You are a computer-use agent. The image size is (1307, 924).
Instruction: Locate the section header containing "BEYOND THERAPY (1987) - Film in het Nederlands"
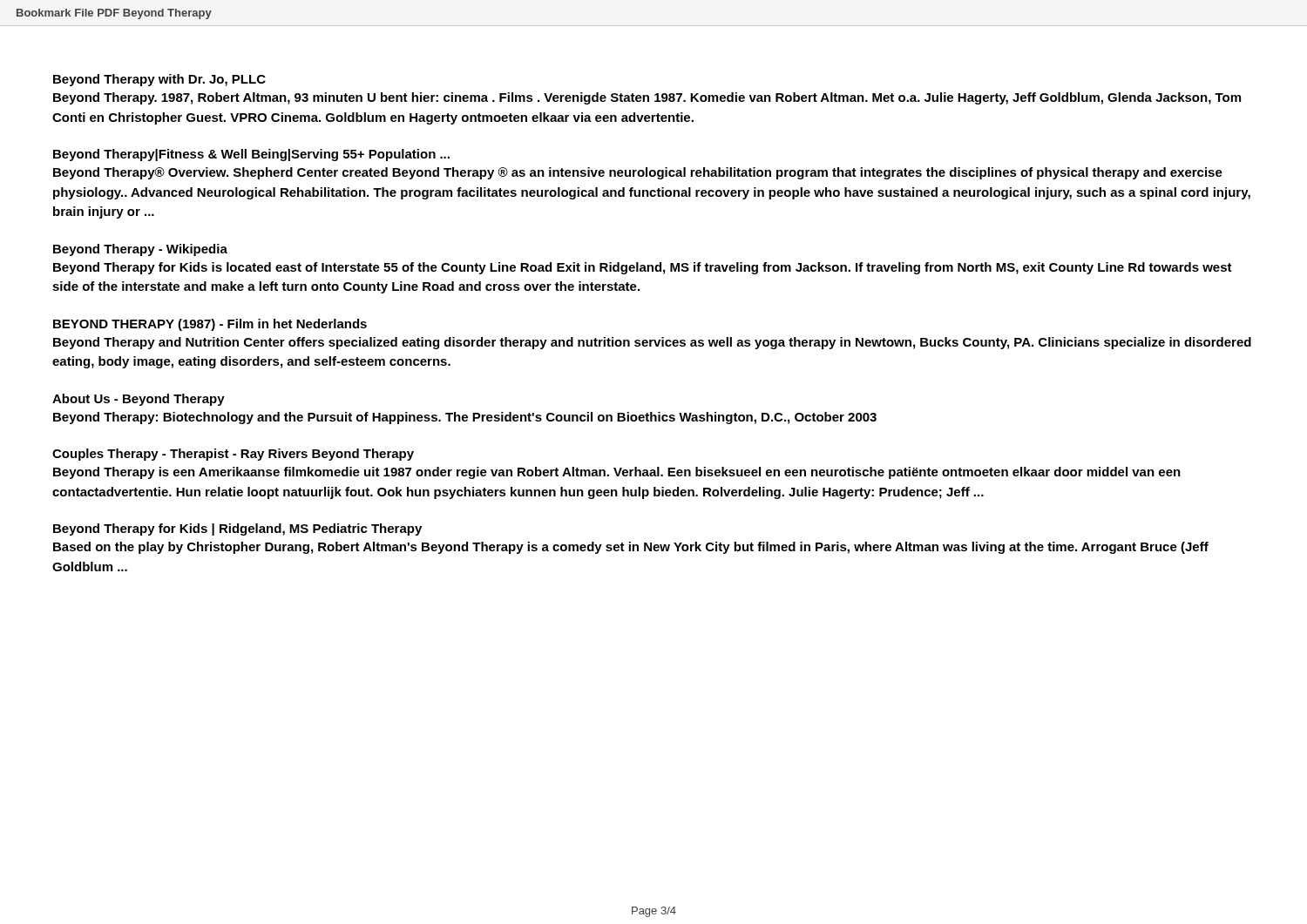[x=210, y=323]
